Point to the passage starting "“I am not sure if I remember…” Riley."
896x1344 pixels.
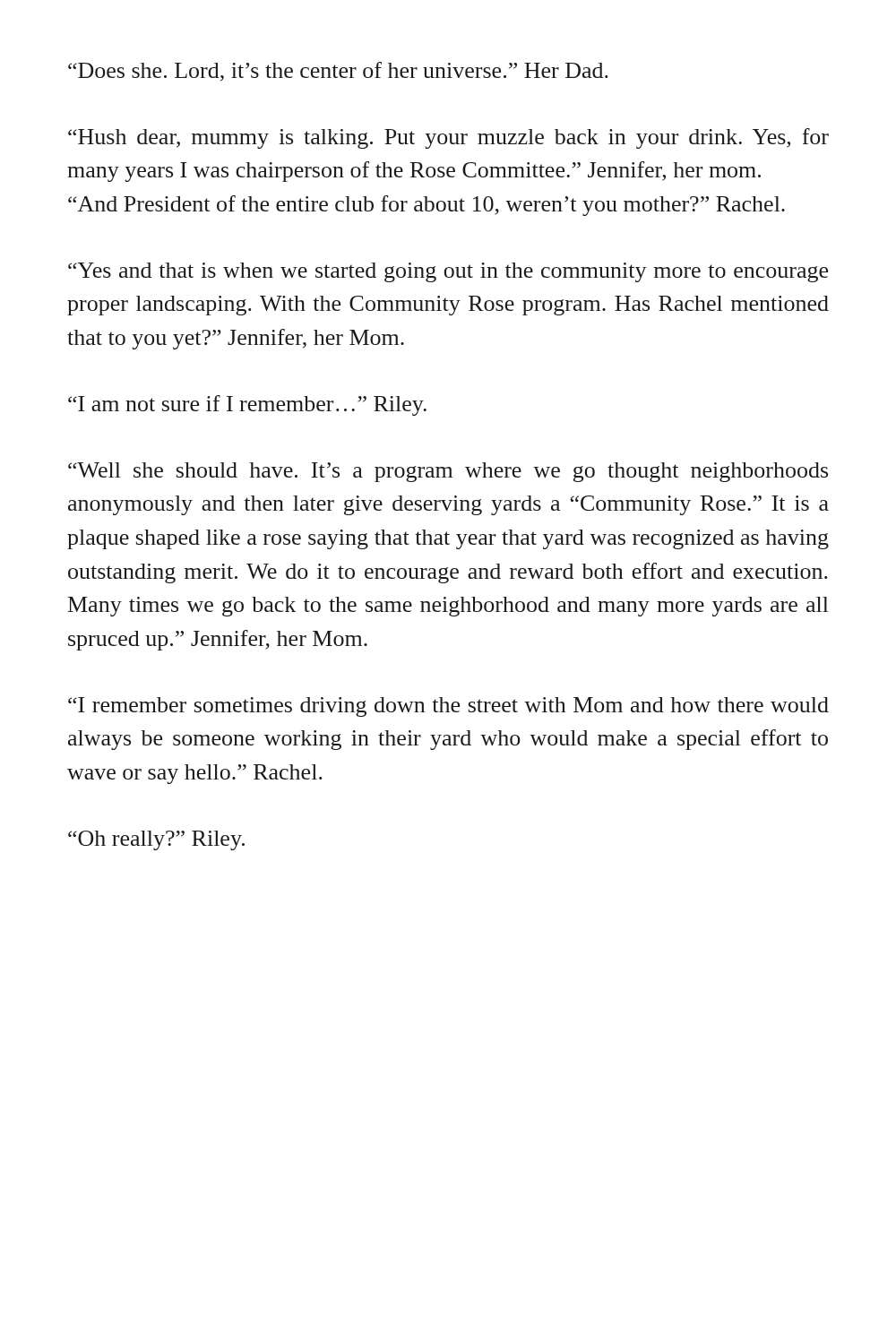[248, 403]
